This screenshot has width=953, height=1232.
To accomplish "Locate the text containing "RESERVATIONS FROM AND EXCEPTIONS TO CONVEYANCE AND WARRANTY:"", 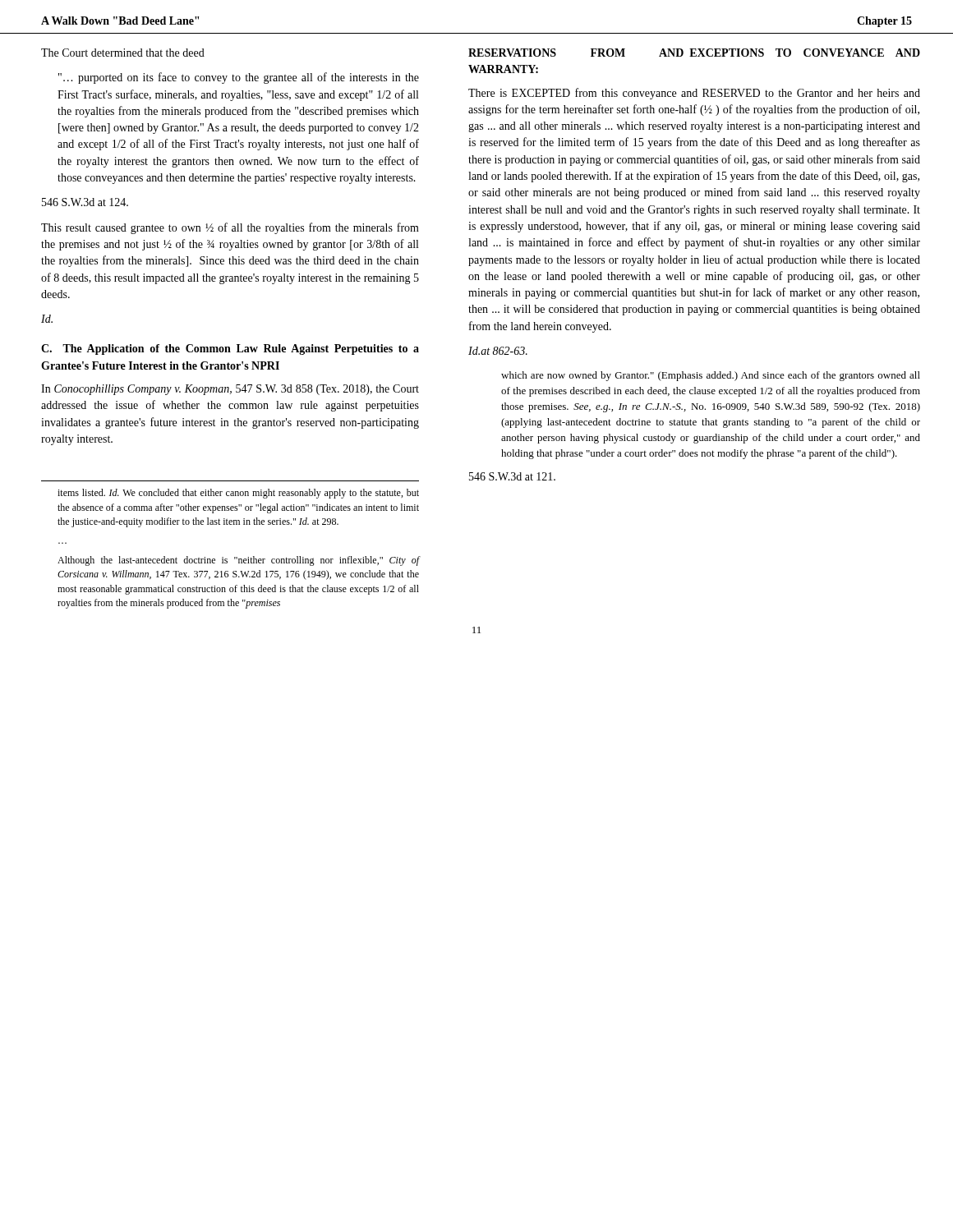I will pyautogui.click(x=694, y=62).
